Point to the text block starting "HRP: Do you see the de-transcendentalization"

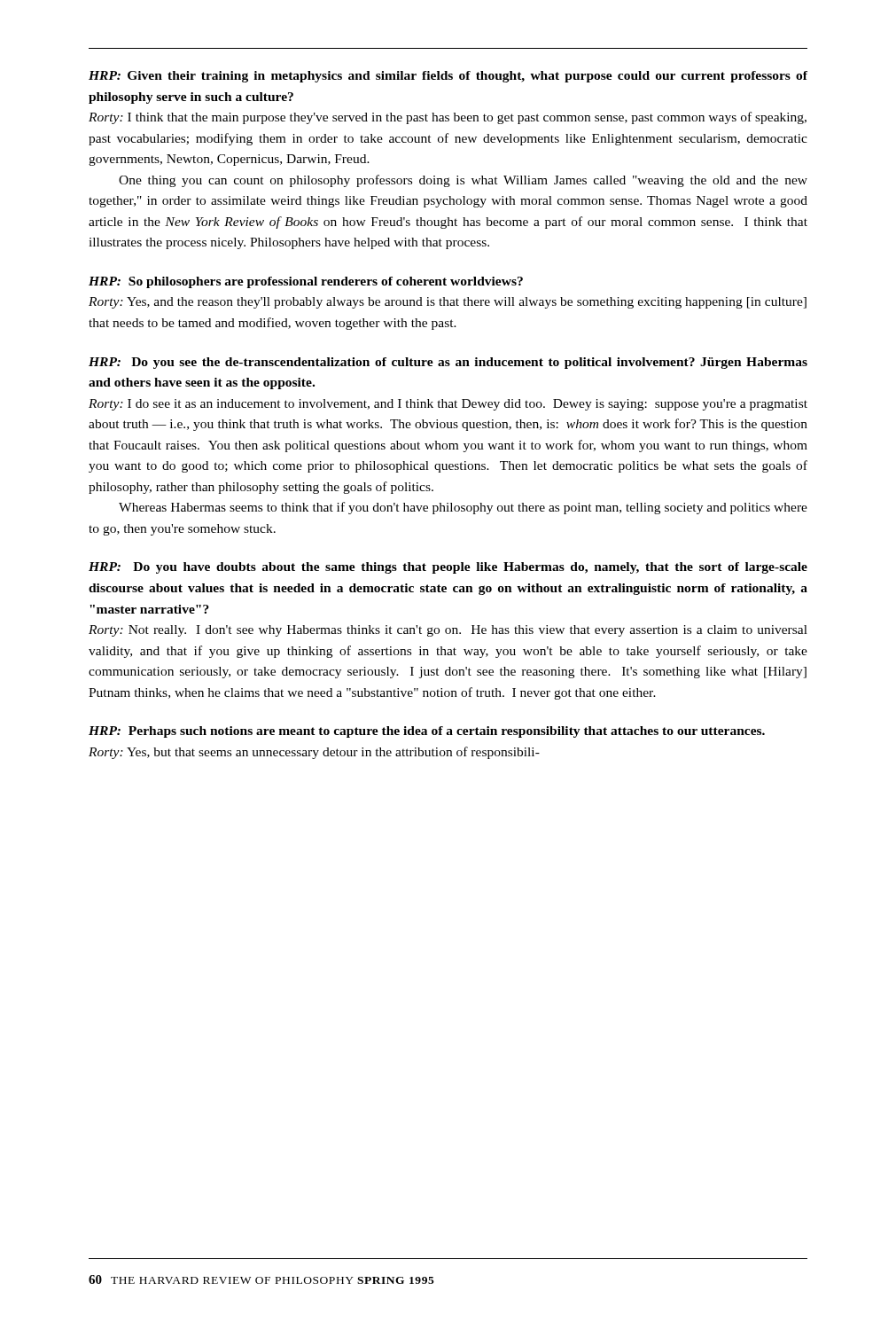pos(448,371)
